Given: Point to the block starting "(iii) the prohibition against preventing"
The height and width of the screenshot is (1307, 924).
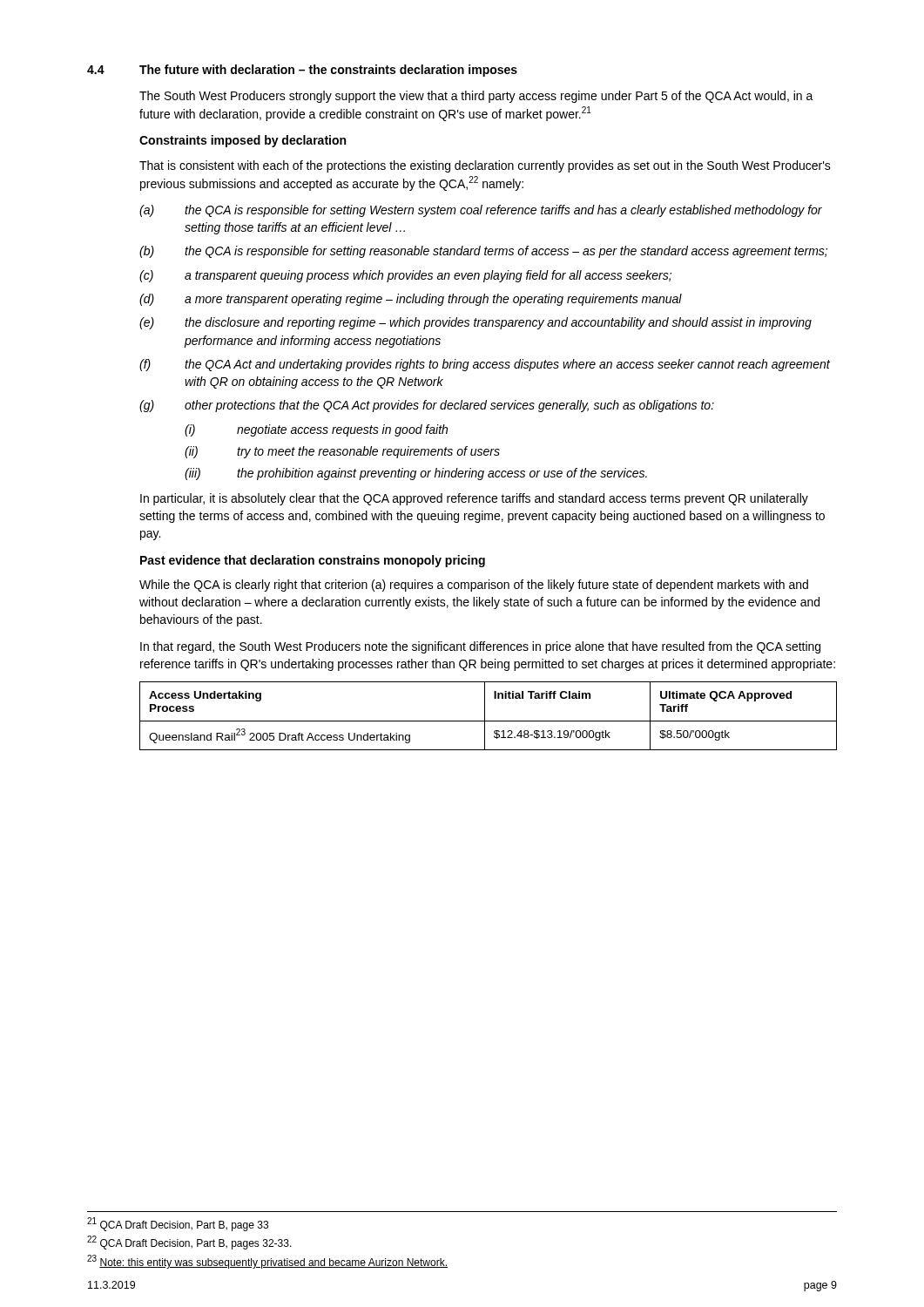Looking at the screenshot, I should (511, 474).
